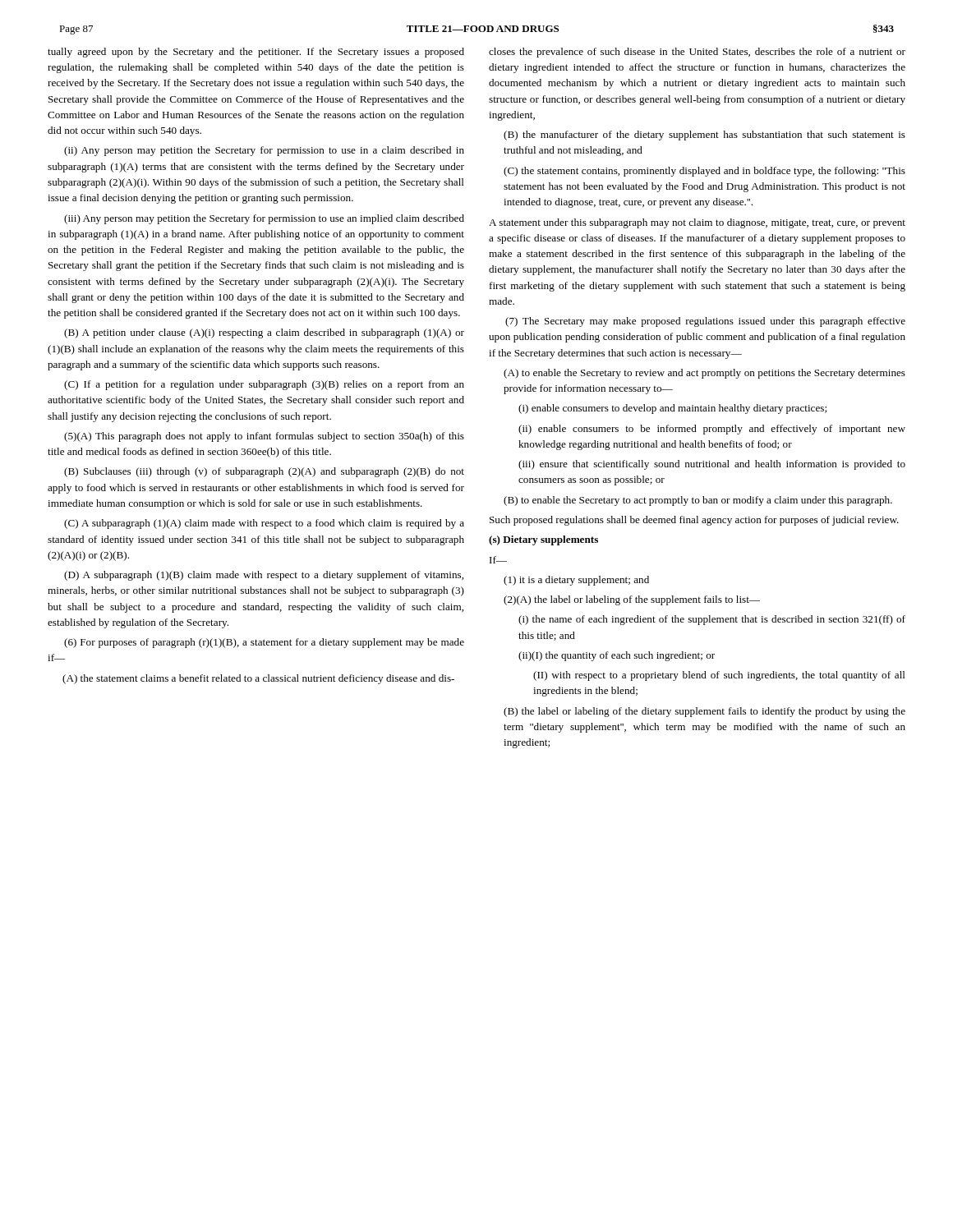Image resolution: width=953 pixels, height=1232 pixels.
Task: Select the text block that says "(B) A petition"
Action: click(x=256, y=348)
